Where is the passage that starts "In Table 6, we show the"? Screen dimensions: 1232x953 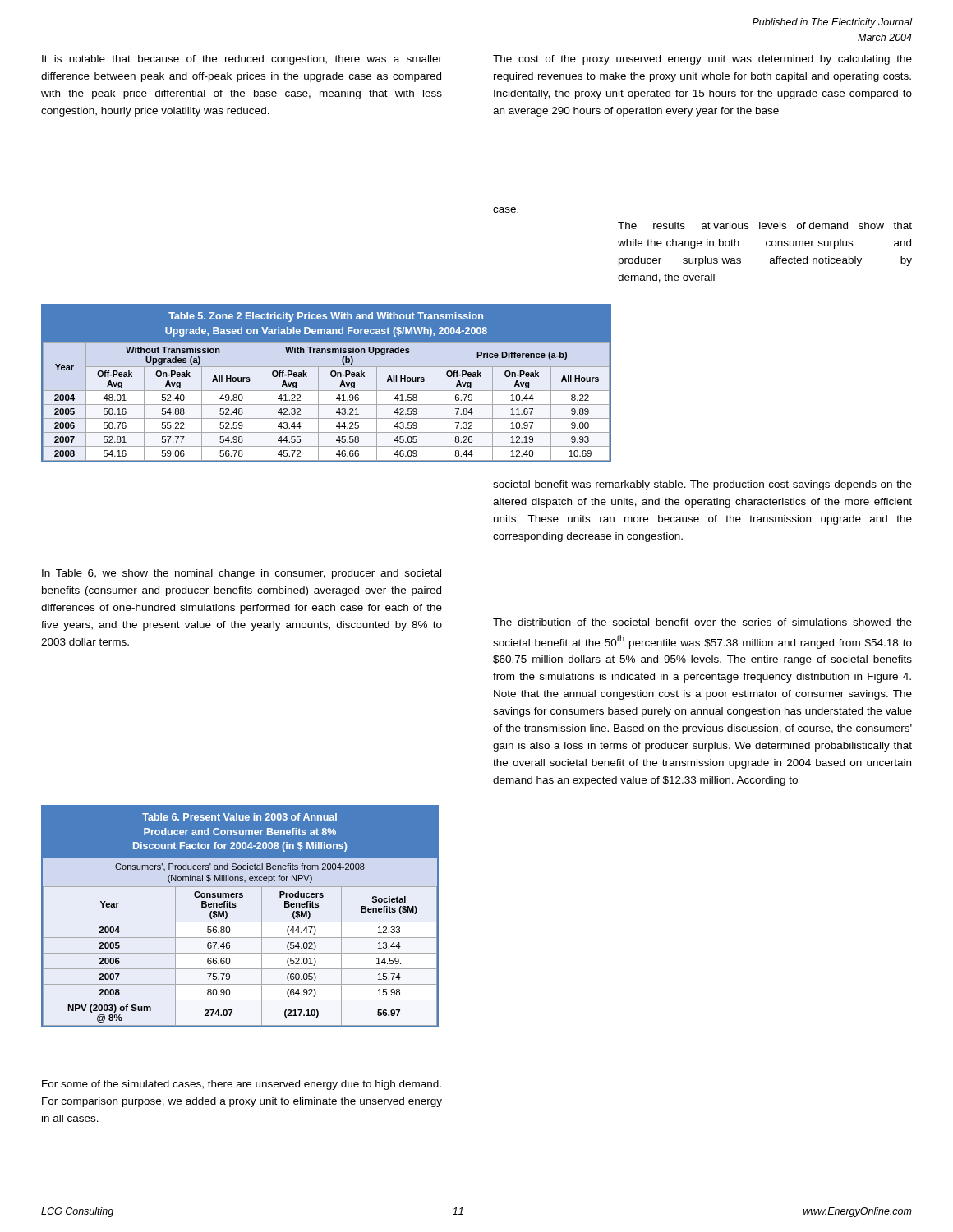point(242,607)
